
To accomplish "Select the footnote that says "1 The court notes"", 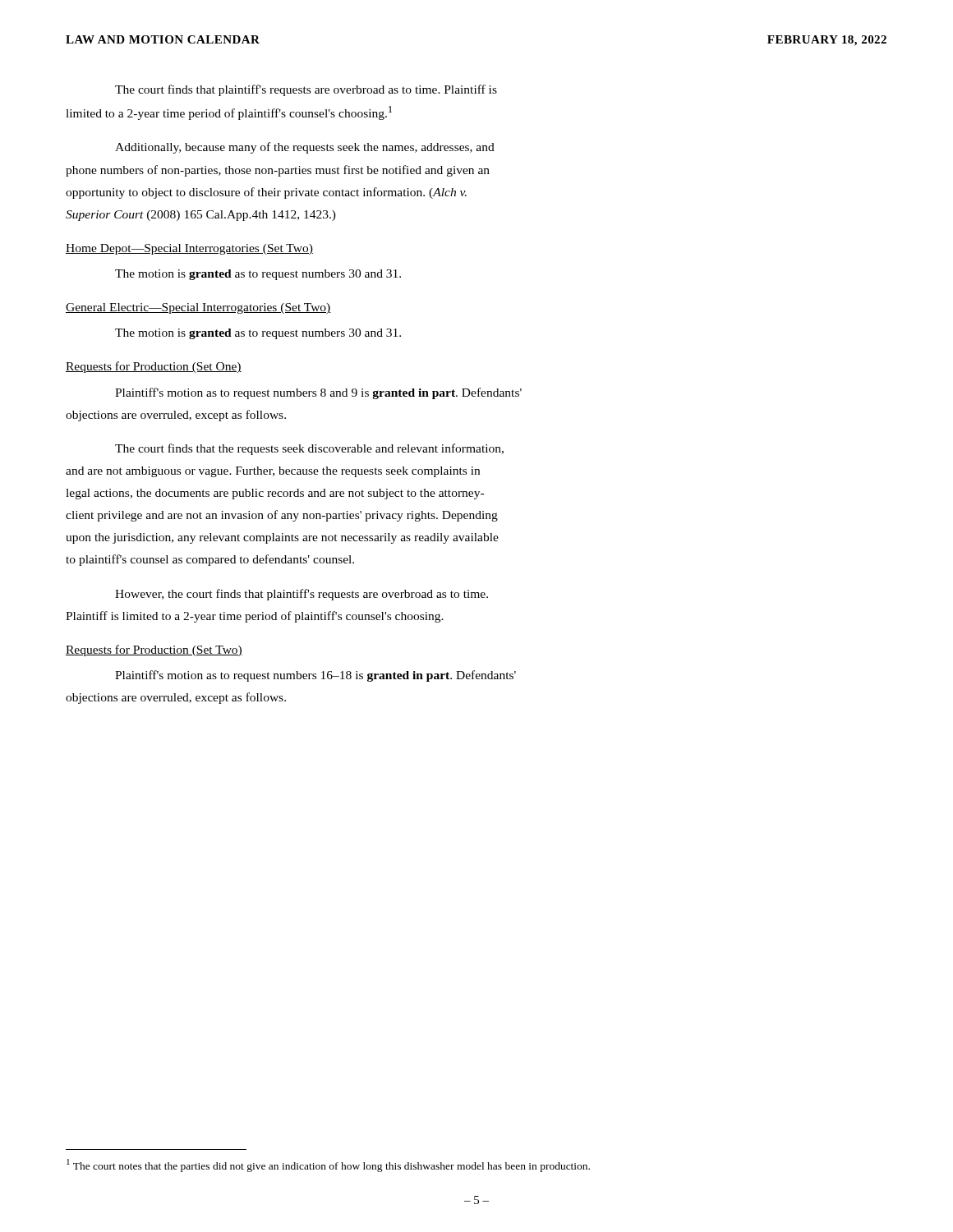I will click(328, 1164).
